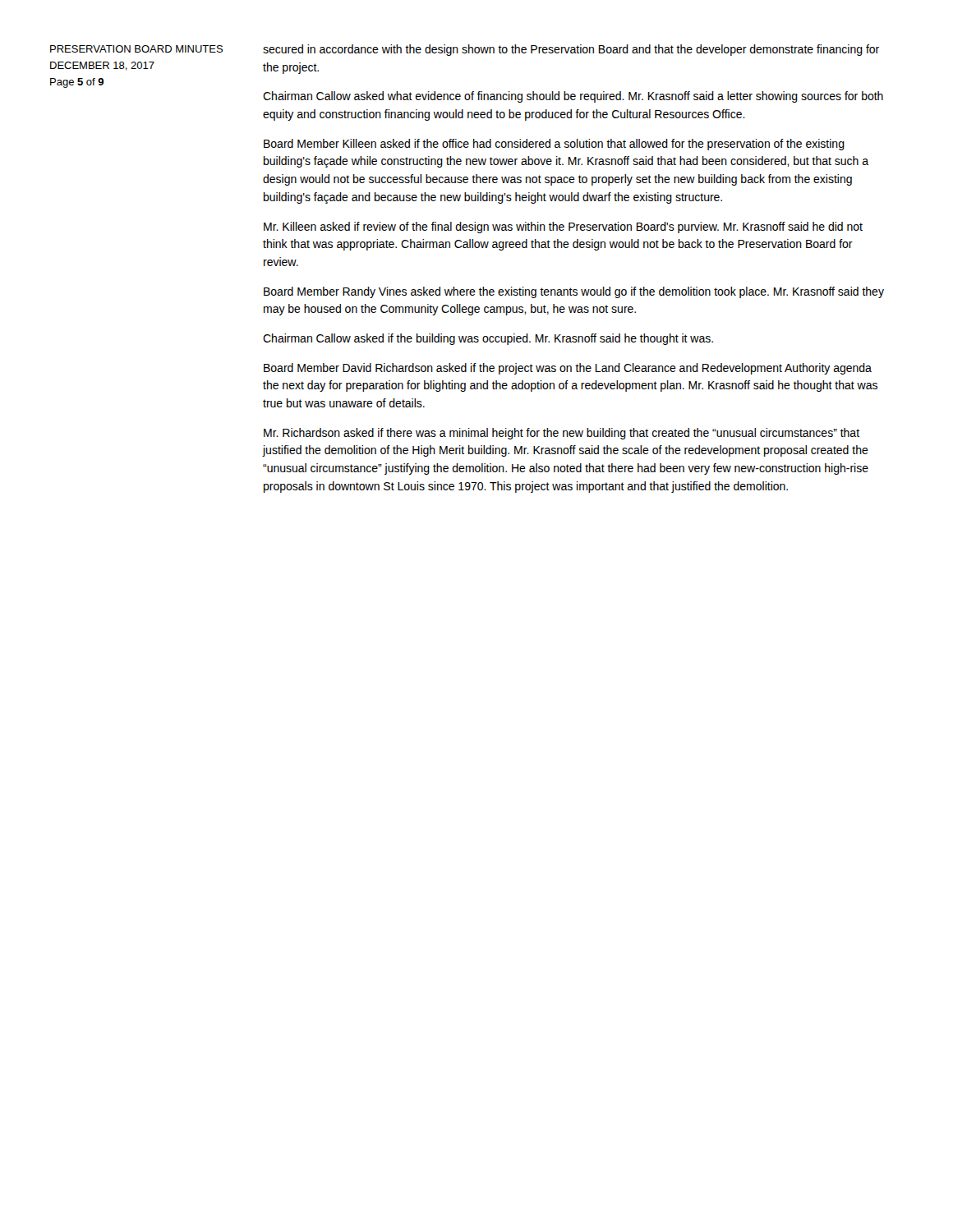Select the block starting "Mr. Richardson asked if there was a"
953x1232 pixels.
(x=566, y=459)
